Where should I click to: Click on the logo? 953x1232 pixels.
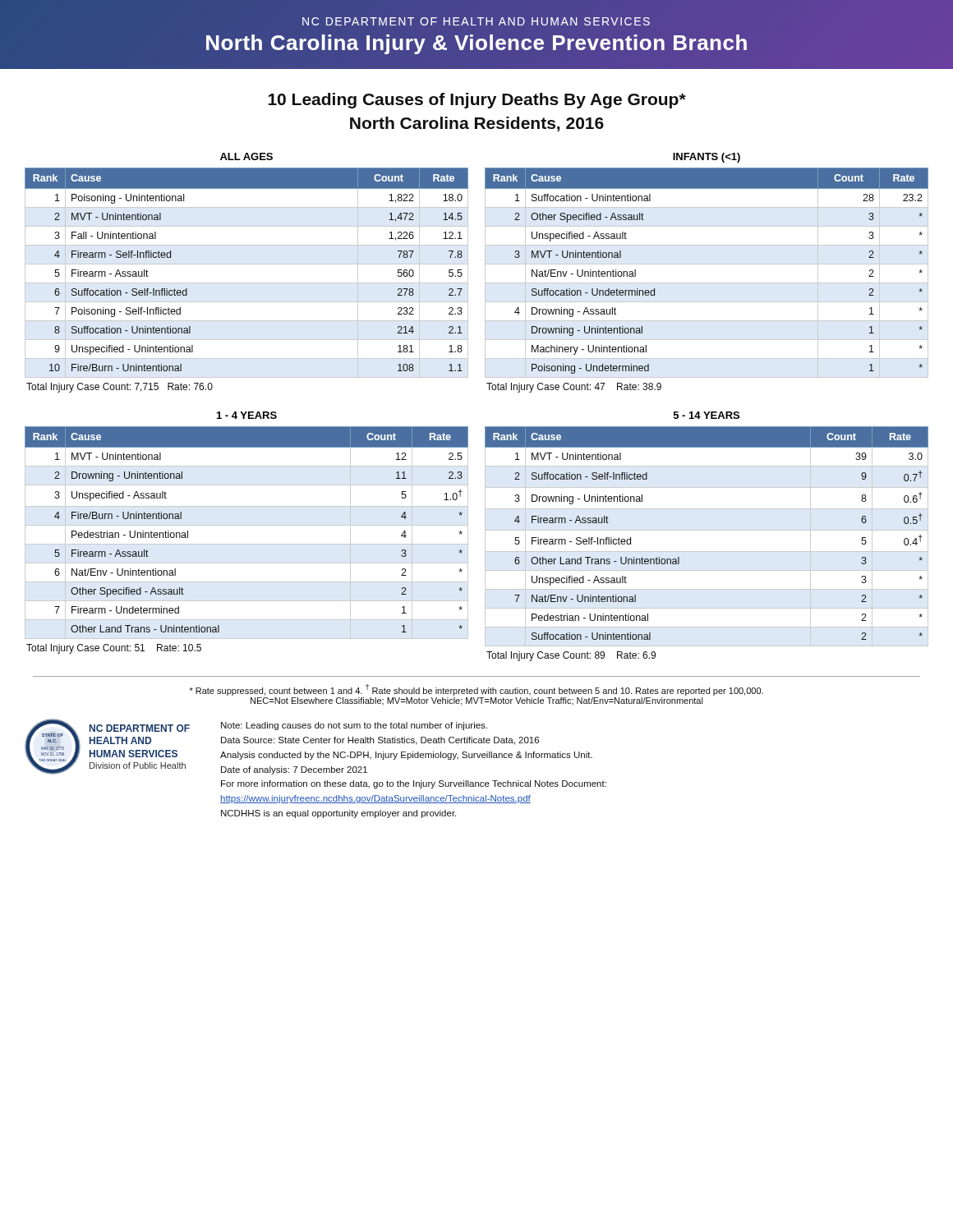coord(115,747)
